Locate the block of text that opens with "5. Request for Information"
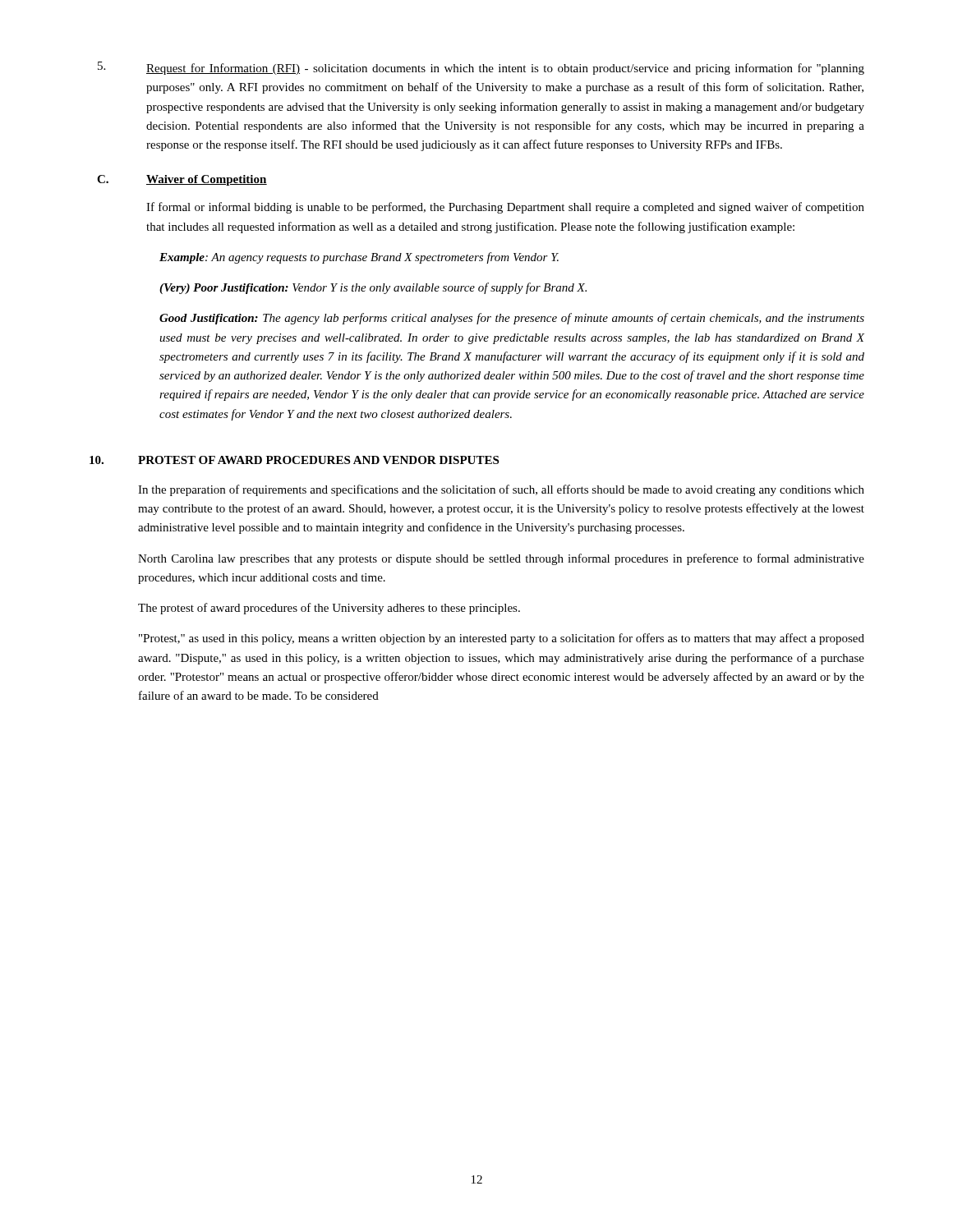Image resolution: width=953 pixels, height=1232 pixels. (476, 107)
